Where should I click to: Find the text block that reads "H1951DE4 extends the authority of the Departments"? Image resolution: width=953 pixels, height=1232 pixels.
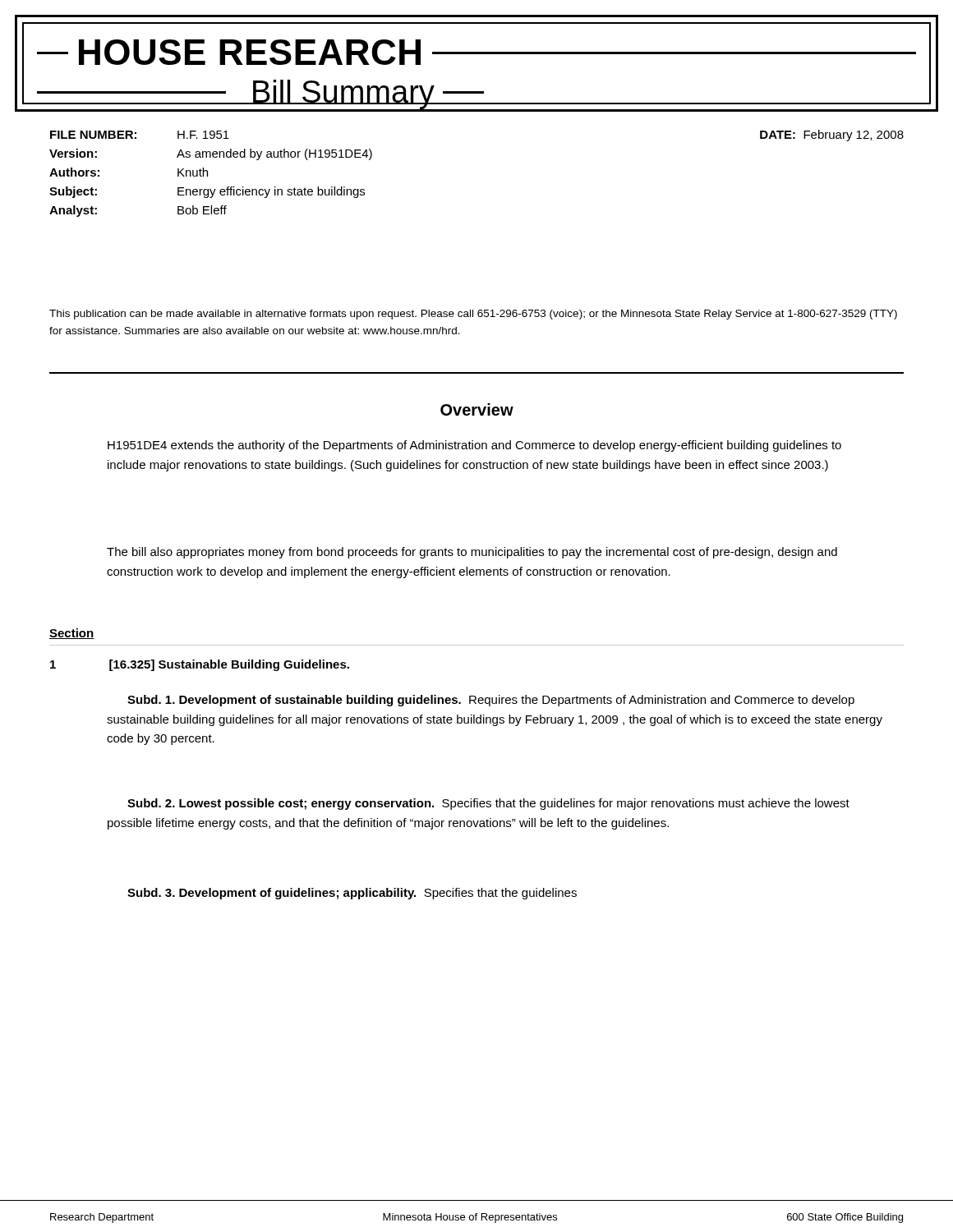click(474, 454)
